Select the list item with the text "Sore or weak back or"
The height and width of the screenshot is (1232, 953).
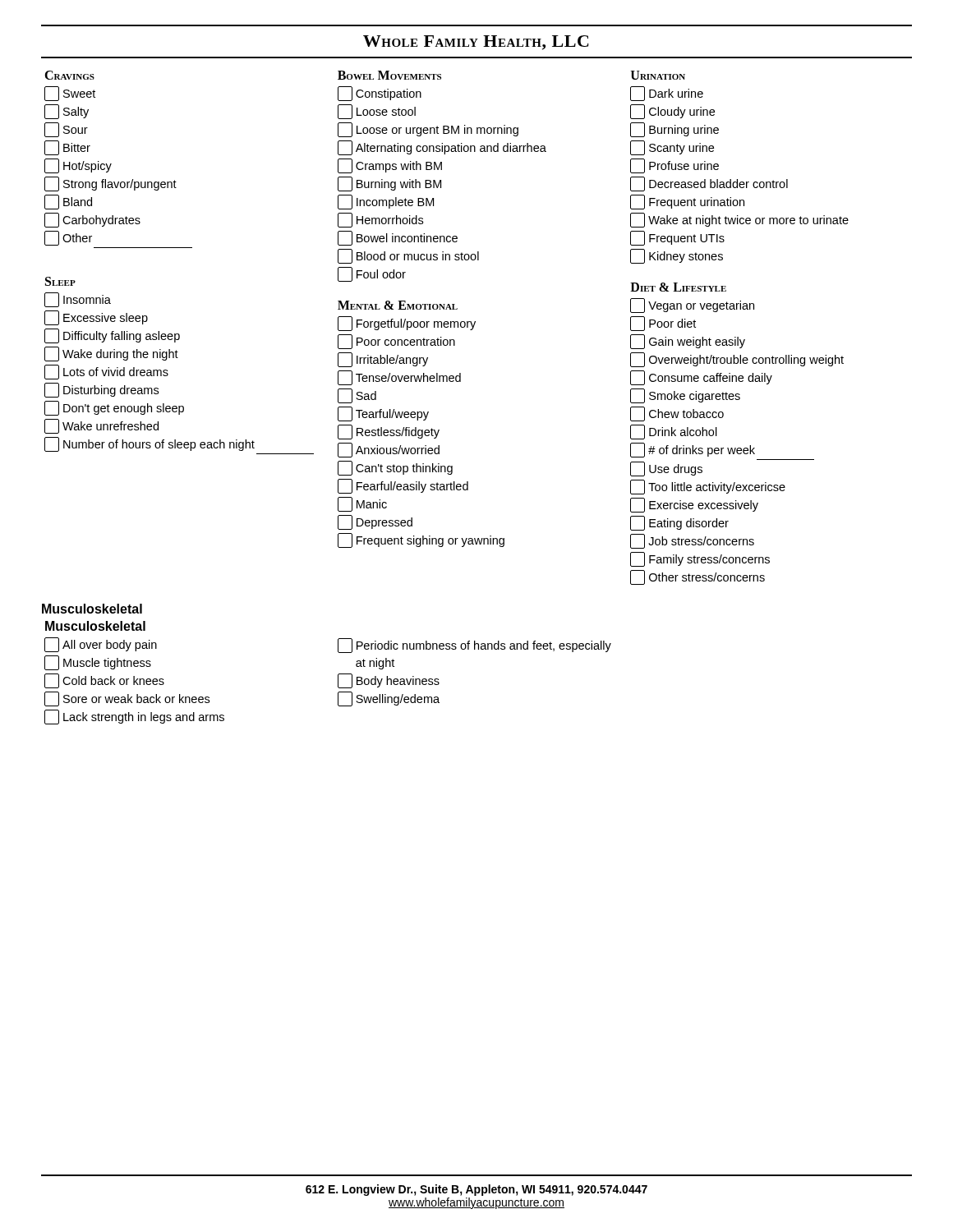(127, 699)
